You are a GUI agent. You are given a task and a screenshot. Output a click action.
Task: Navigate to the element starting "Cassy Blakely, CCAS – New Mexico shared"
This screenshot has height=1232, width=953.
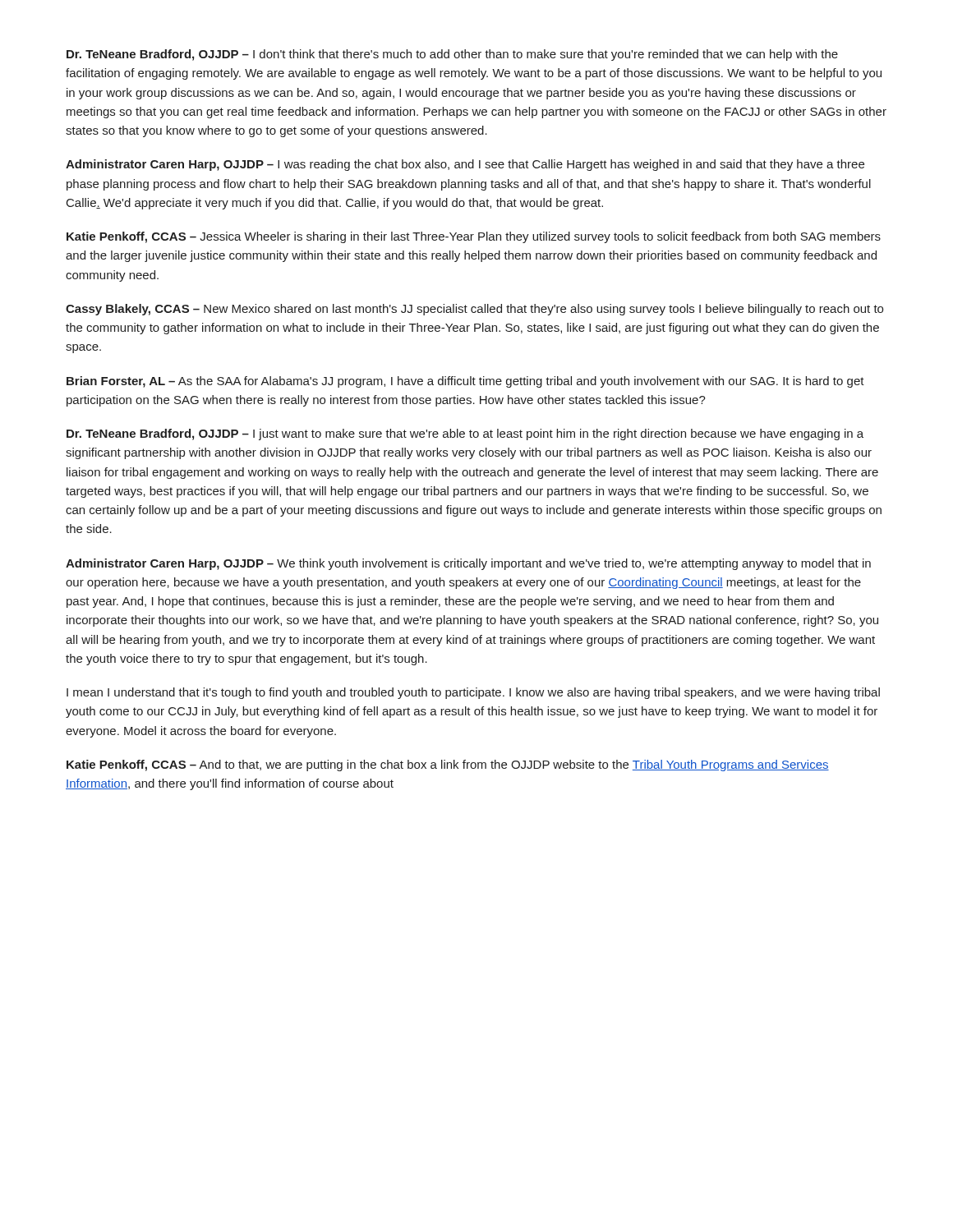475,327
